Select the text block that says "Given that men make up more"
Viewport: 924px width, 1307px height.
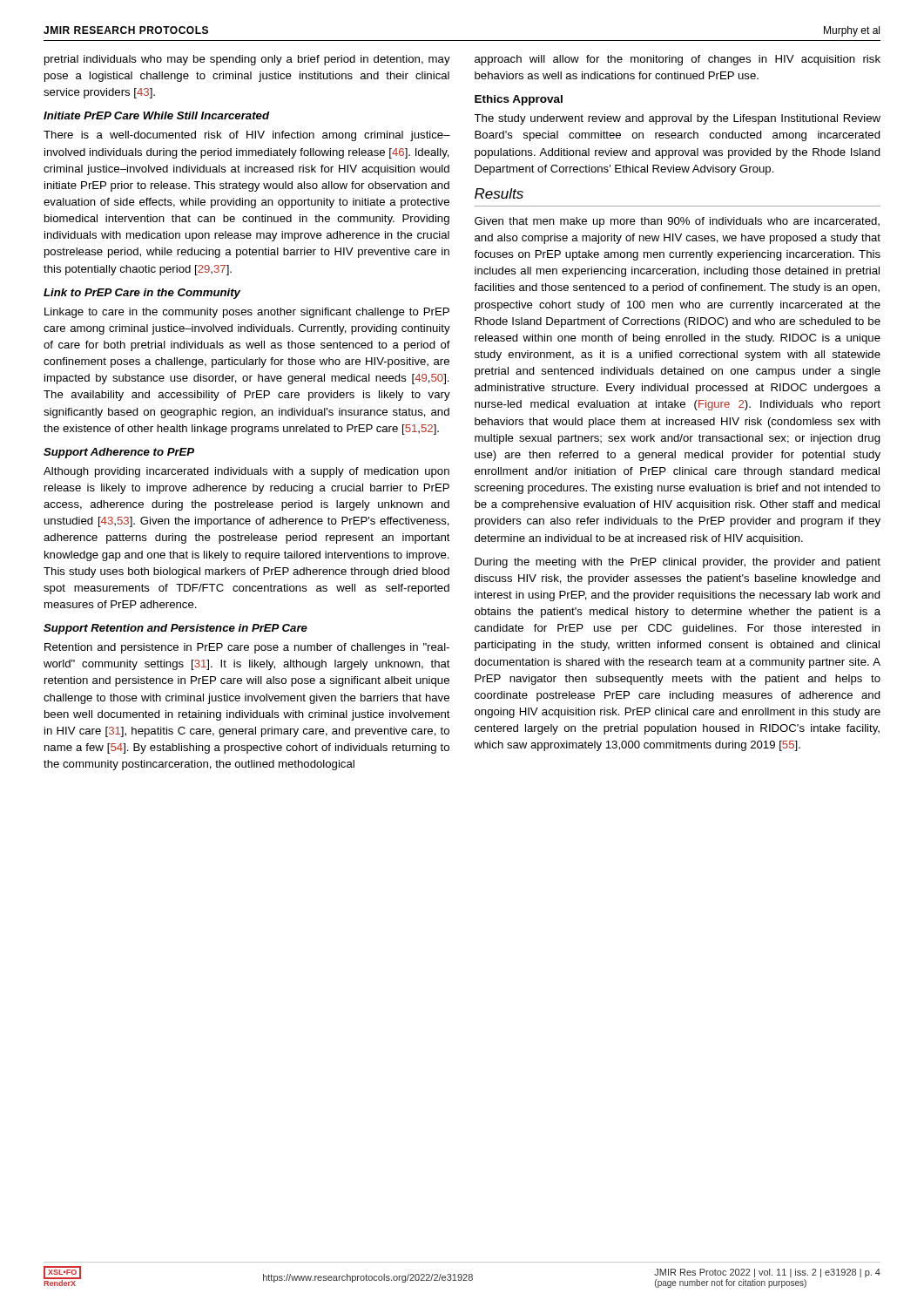tap(677, 379)
